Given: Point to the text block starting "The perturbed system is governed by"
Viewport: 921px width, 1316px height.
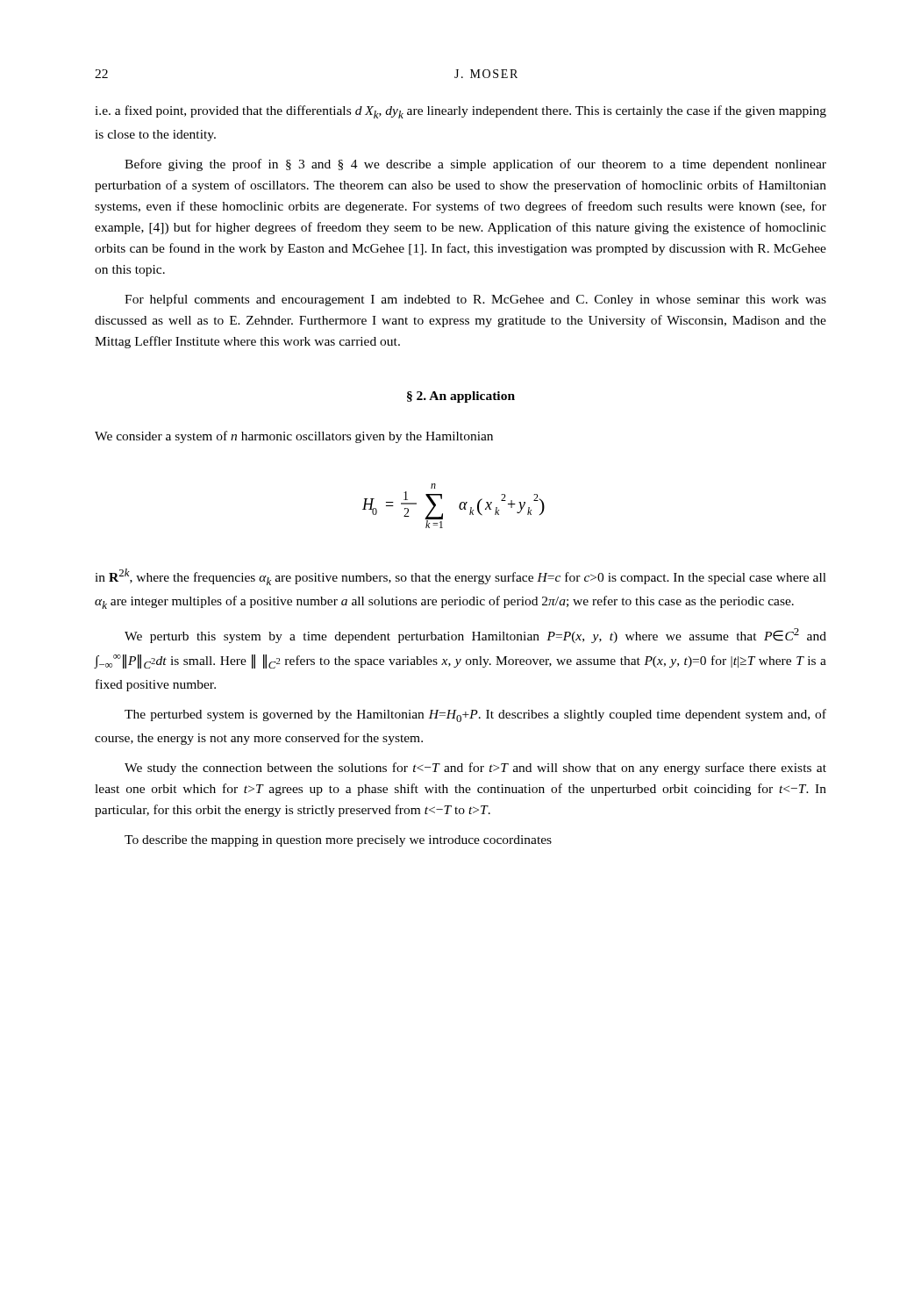Looking at the screenshot, I should pos(460,726).
